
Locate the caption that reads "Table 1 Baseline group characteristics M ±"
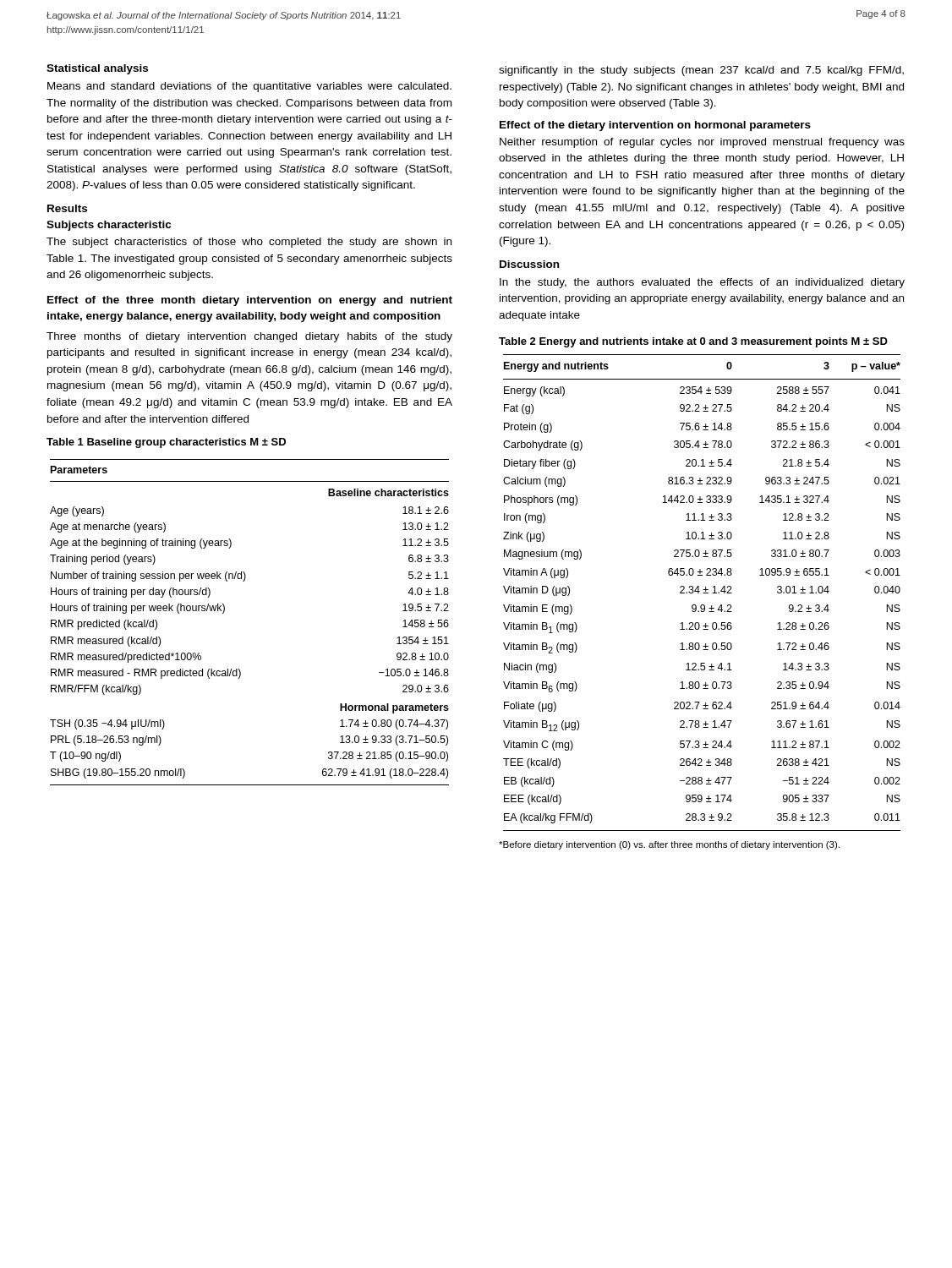click(249, 442)
